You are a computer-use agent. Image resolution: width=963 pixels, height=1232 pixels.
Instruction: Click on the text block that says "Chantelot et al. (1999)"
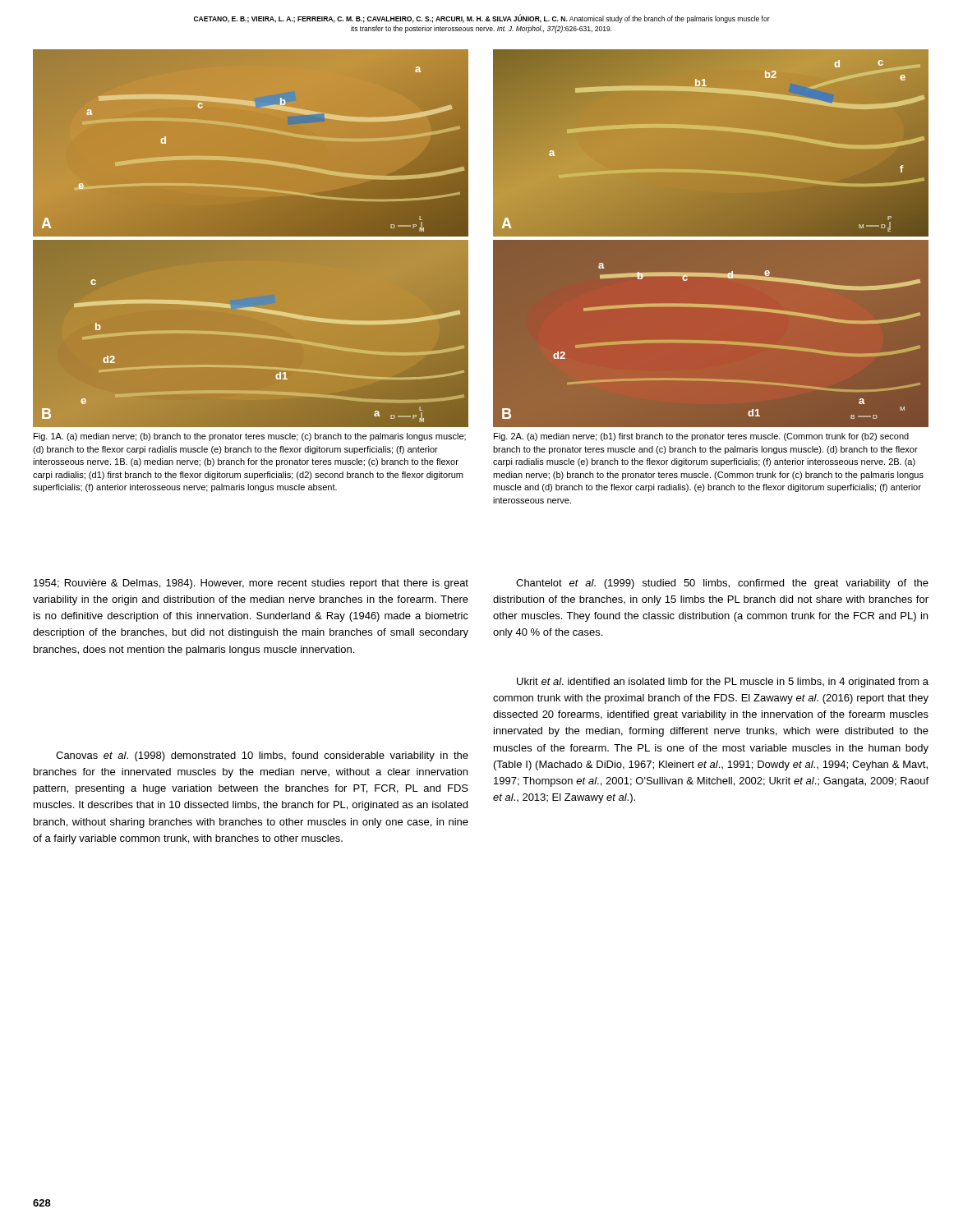click(711, 608)
